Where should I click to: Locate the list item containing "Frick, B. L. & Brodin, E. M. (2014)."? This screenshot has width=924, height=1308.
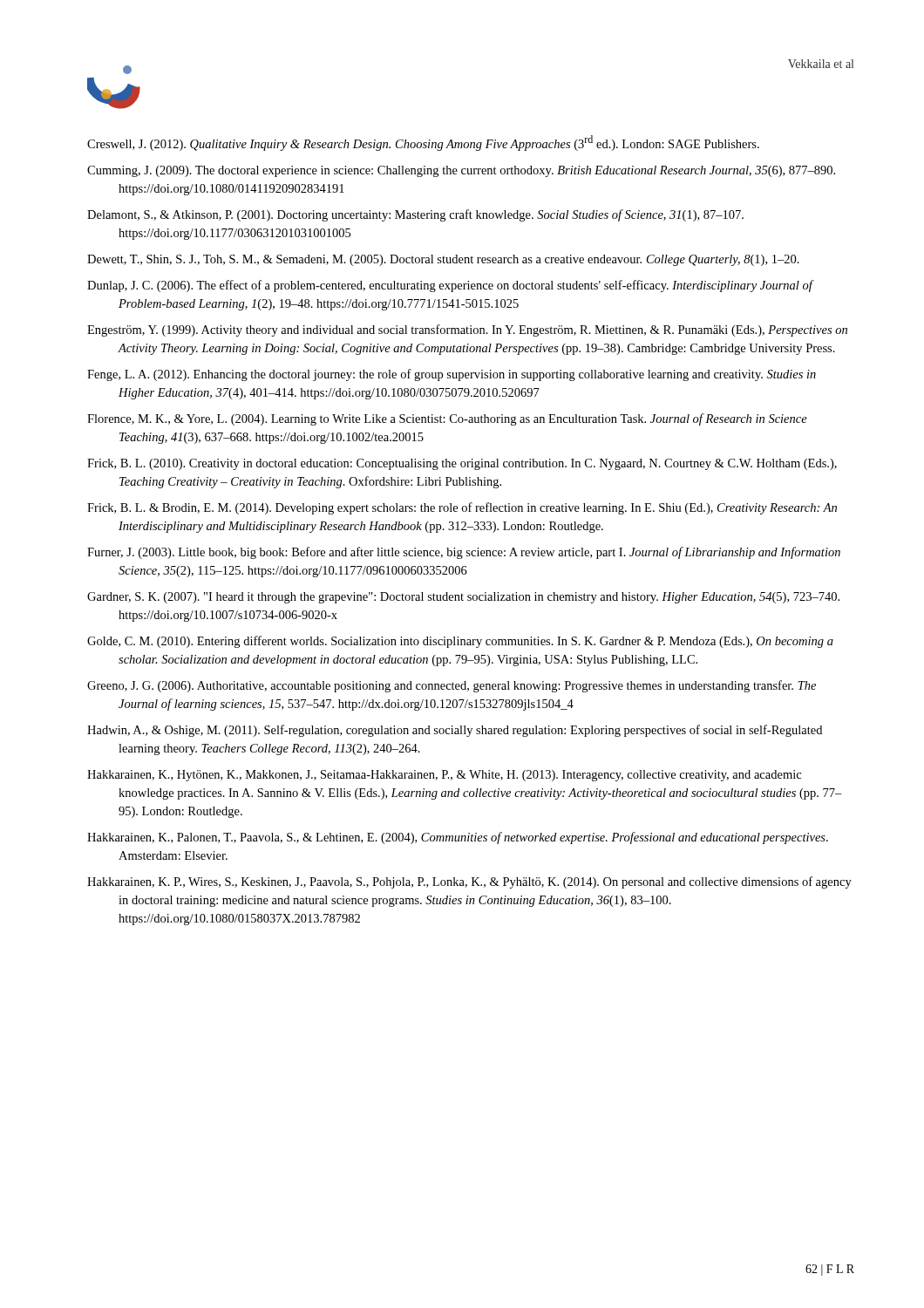coord(462,517)
